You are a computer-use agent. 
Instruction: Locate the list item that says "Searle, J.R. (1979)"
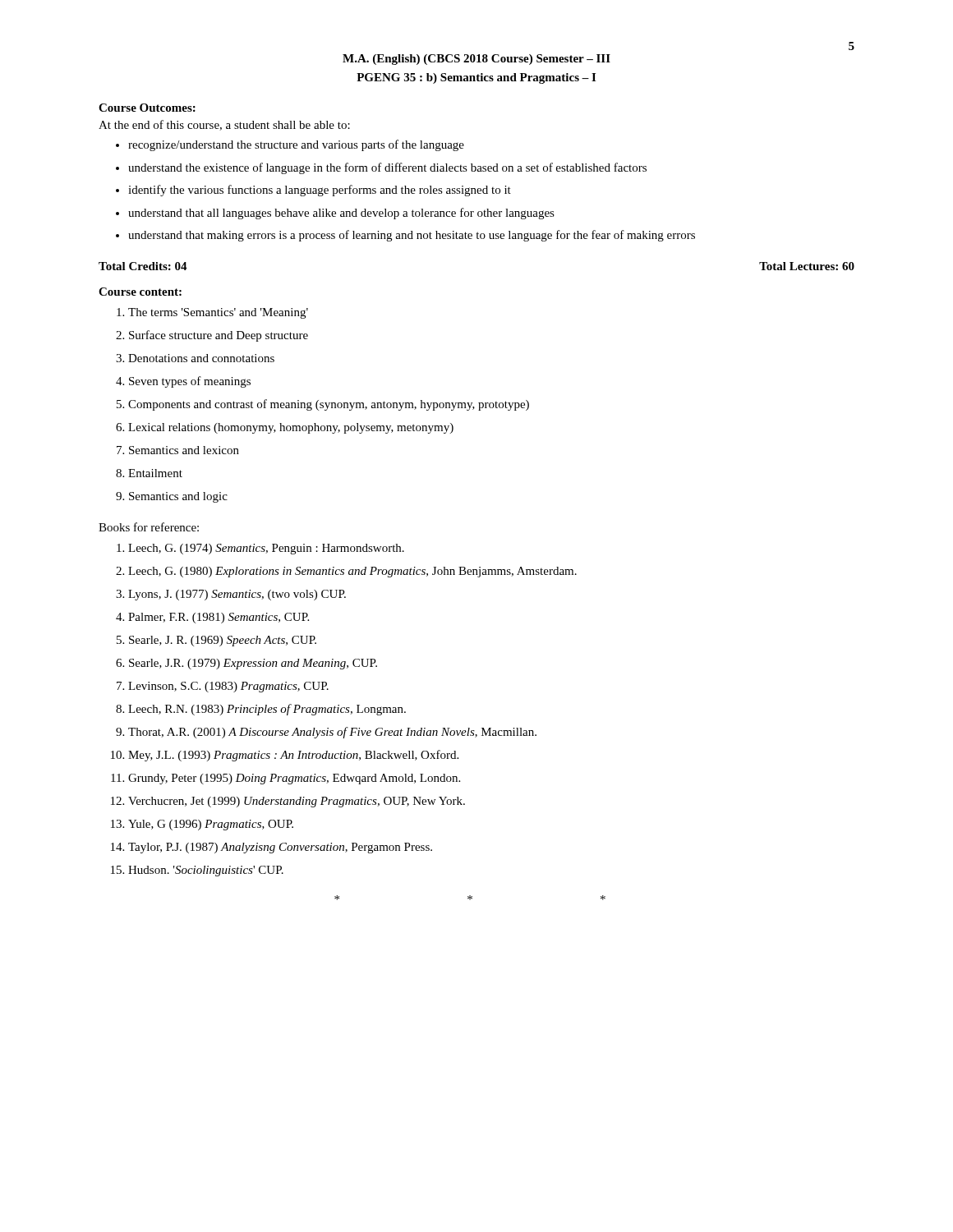pyautogui.click(x=253, y=662)
